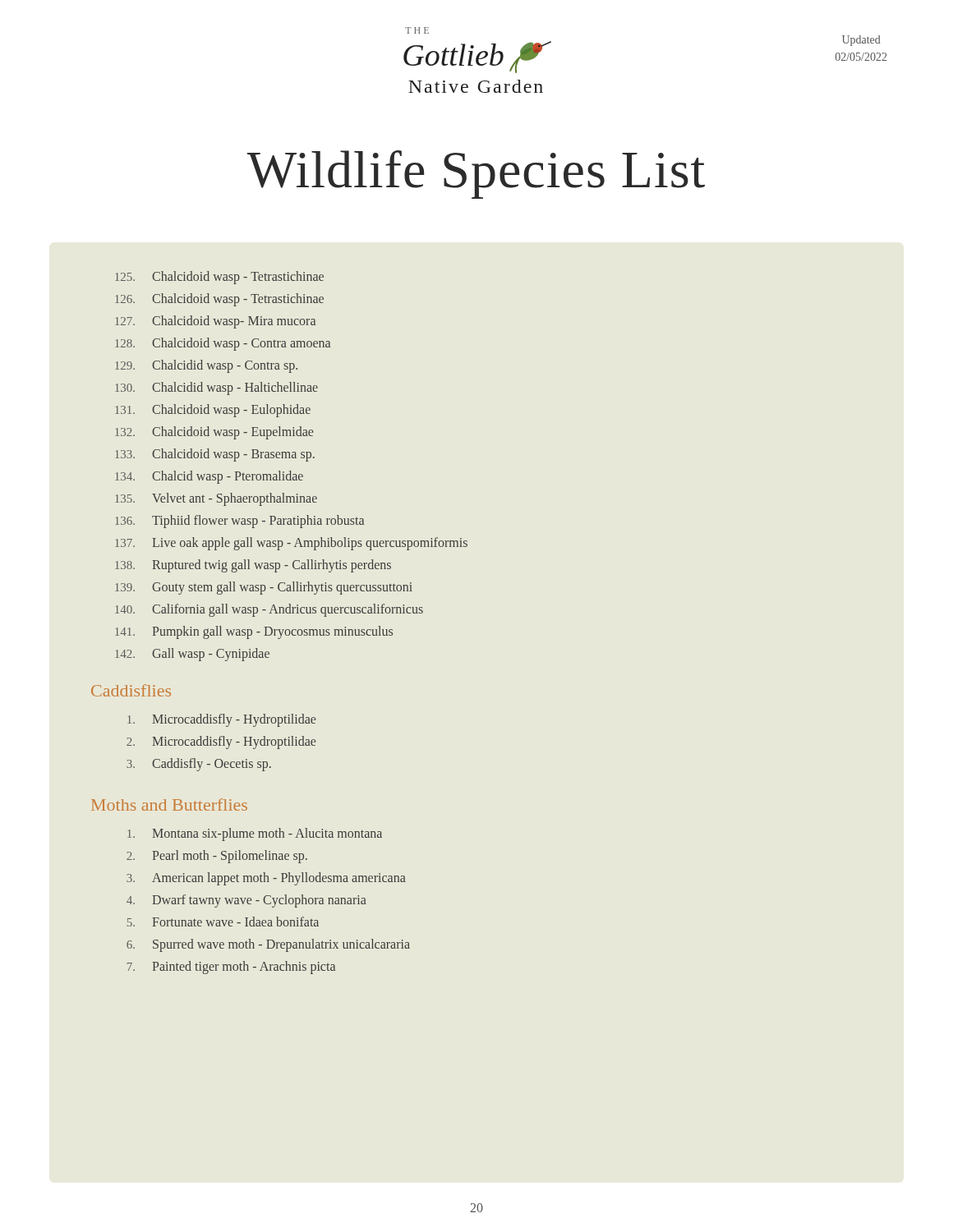Locate the list item that says "131.Chalcidoid wasp - Eulophidae"

(x=213, y=411)
